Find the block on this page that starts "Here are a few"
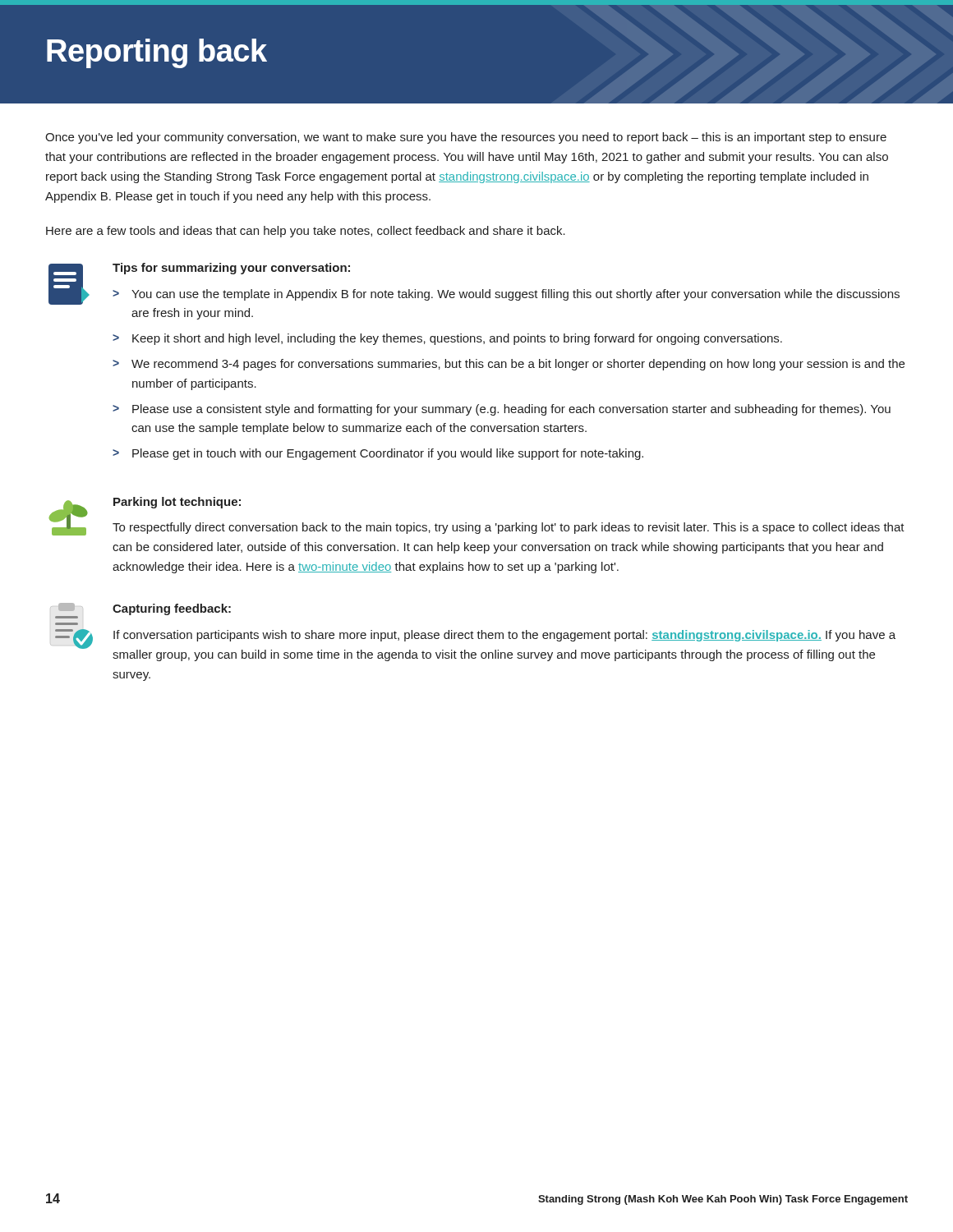 tap(305, 230)
